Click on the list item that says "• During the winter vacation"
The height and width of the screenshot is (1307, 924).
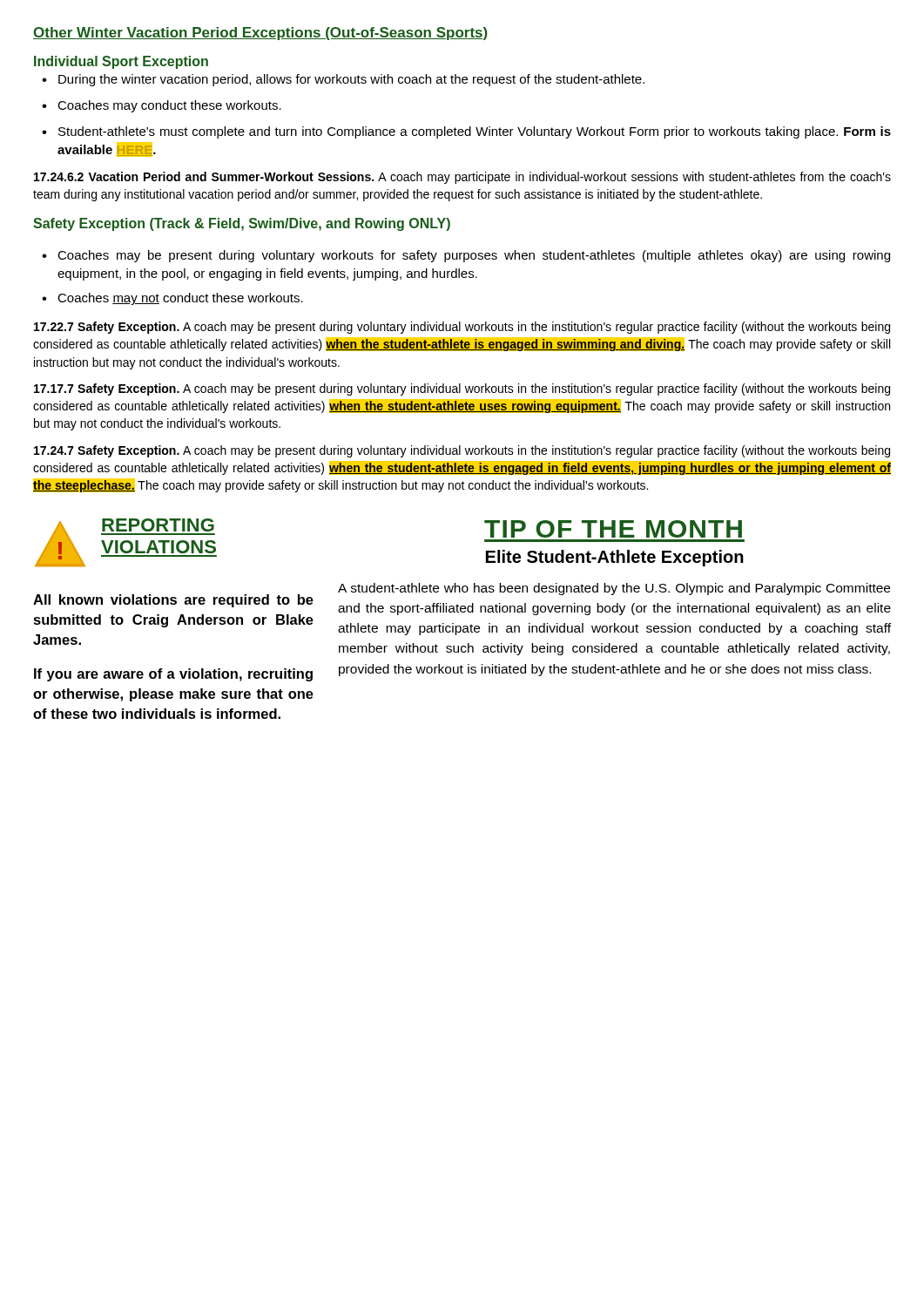(x=344, y=80)
